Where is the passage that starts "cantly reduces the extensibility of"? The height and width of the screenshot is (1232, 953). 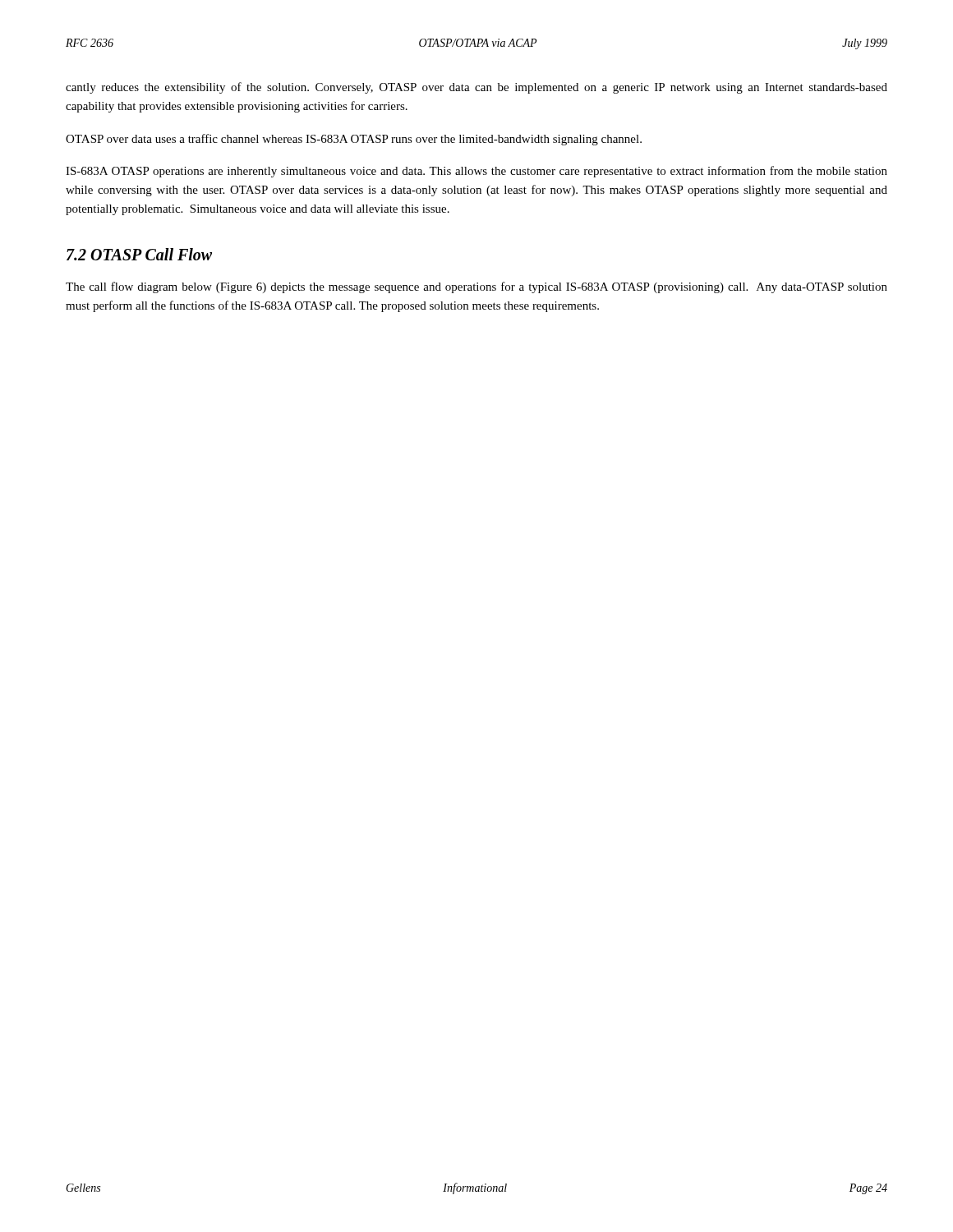tap(476, 97)
